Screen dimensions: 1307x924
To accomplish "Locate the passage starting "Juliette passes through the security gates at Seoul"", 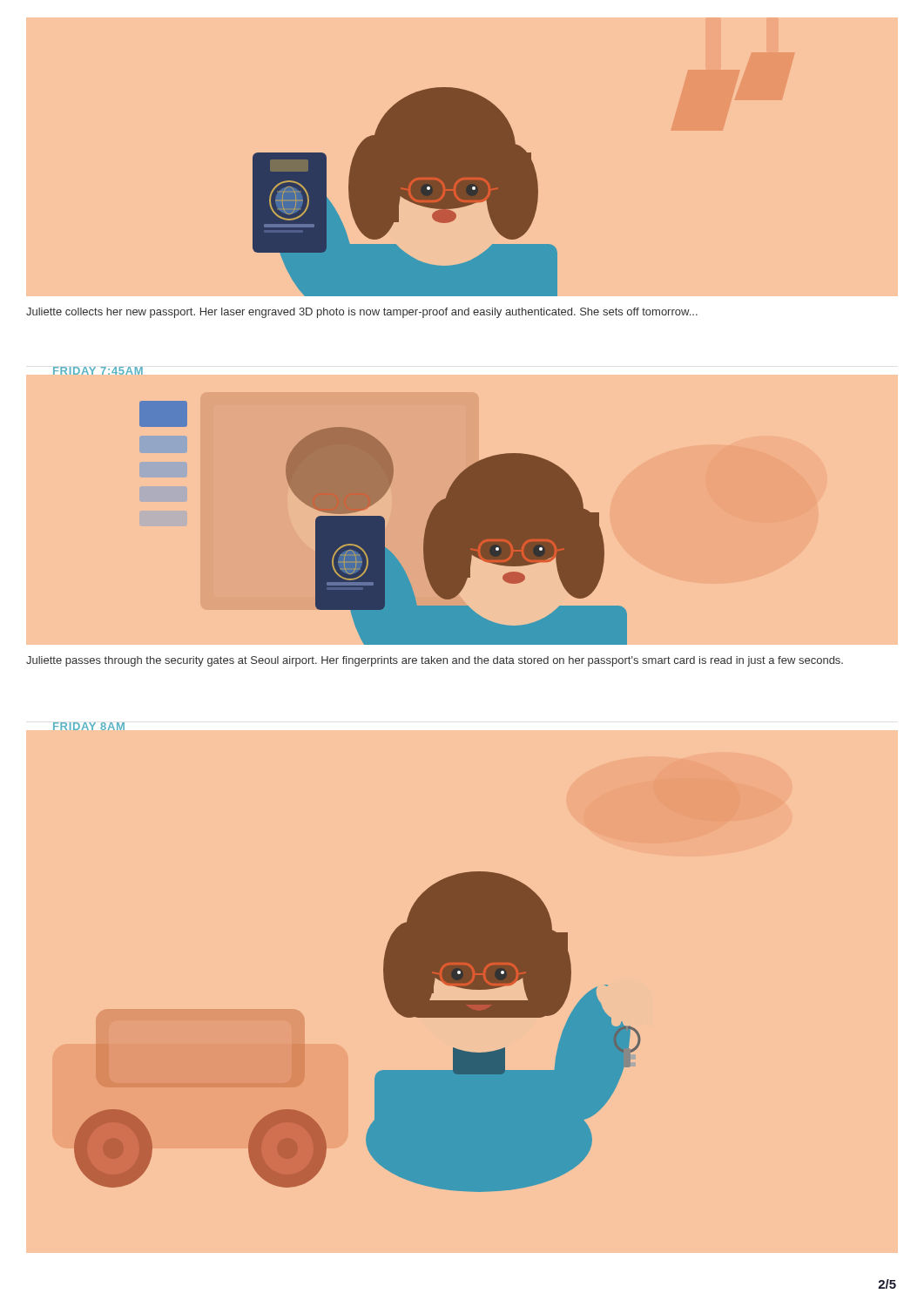I will [x=462, y=660].
